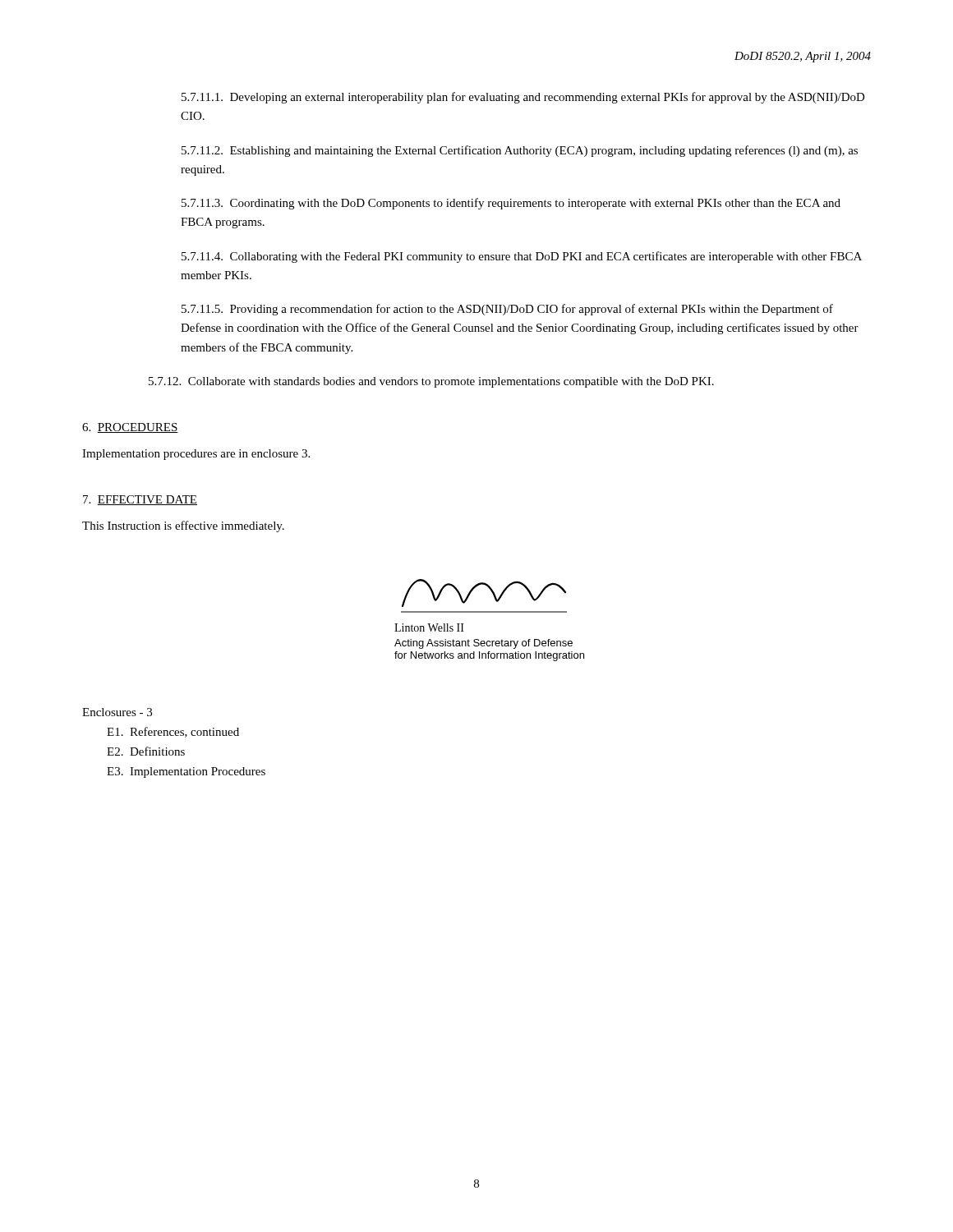
Task: Navigate to the text block starting "6. PROCEDURES"
Action: 130,427
